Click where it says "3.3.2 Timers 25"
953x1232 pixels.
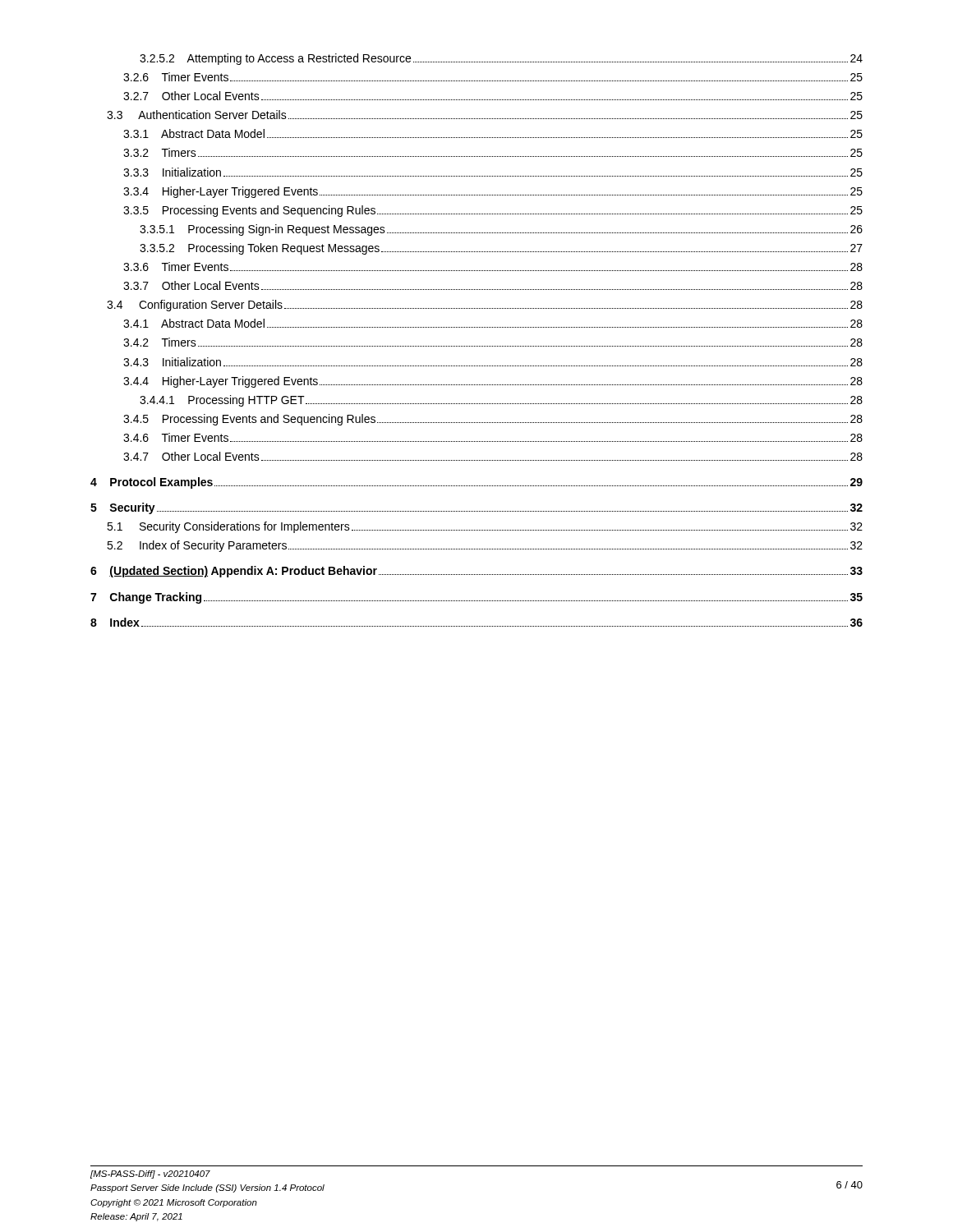pyautogui.click(x=493, y=154)
